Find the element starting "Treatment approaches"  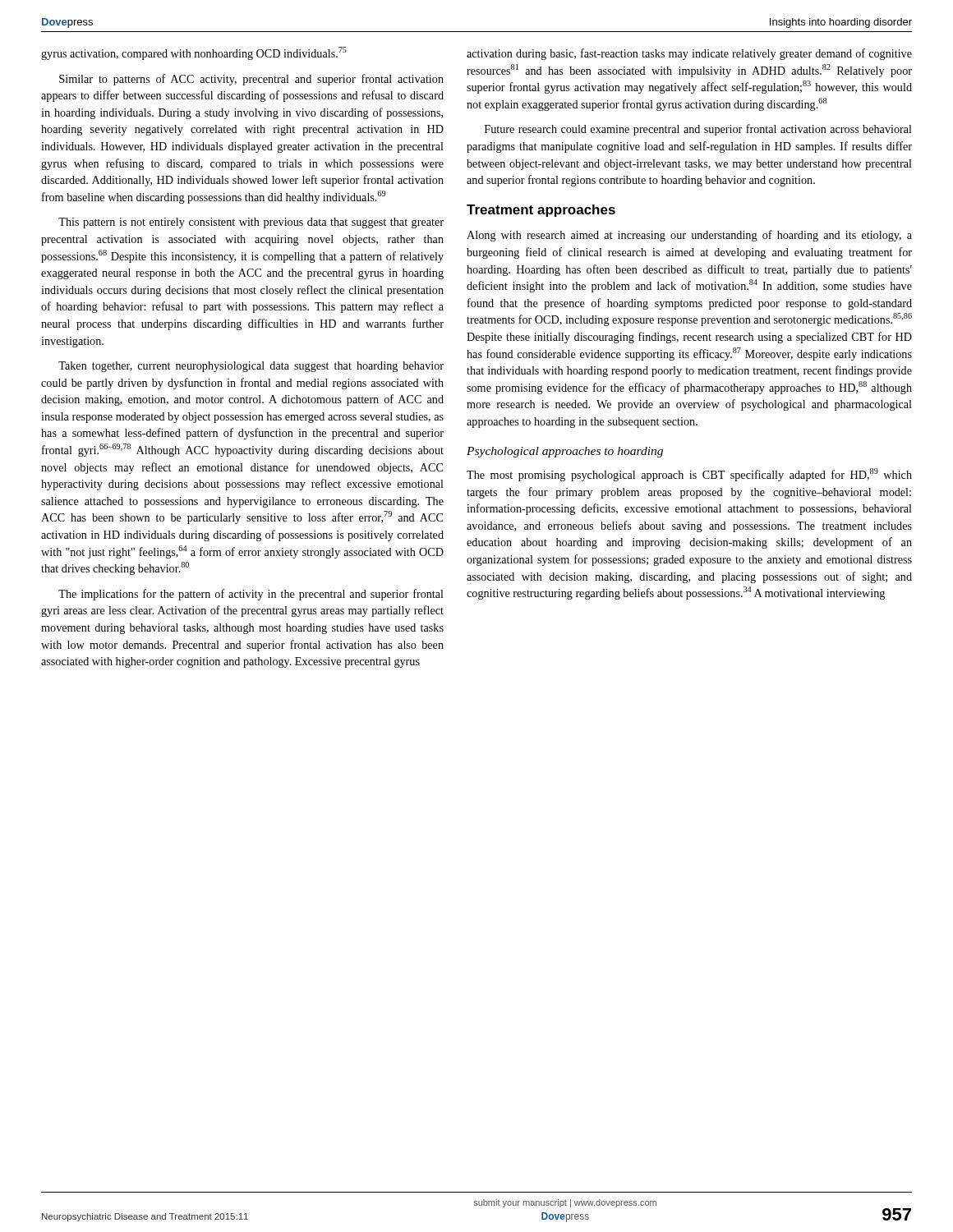coord(541,210)
